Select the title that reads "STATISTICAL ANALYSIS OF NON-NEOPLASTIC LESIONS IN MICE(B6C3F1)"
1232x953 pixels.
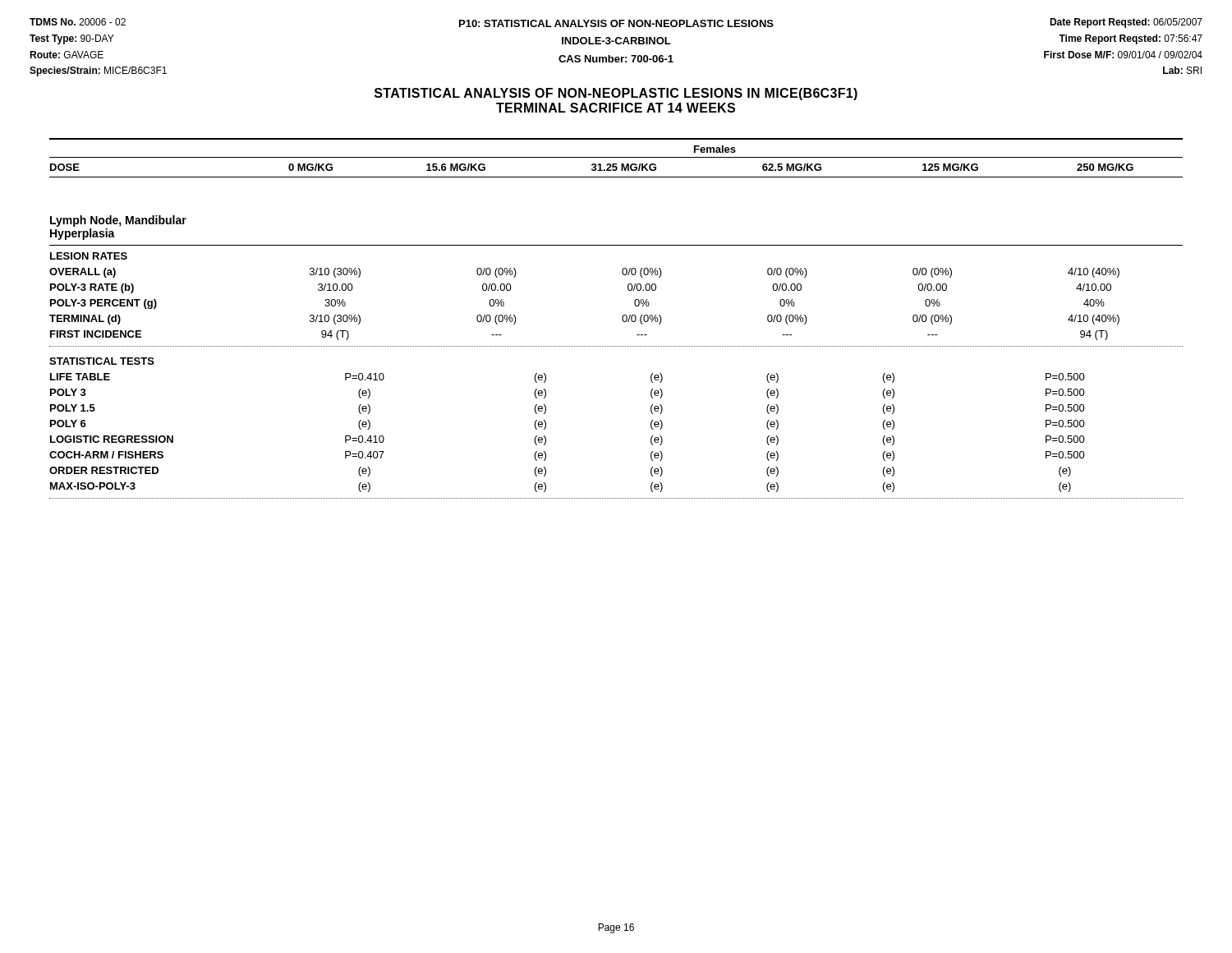coord(616,101)
